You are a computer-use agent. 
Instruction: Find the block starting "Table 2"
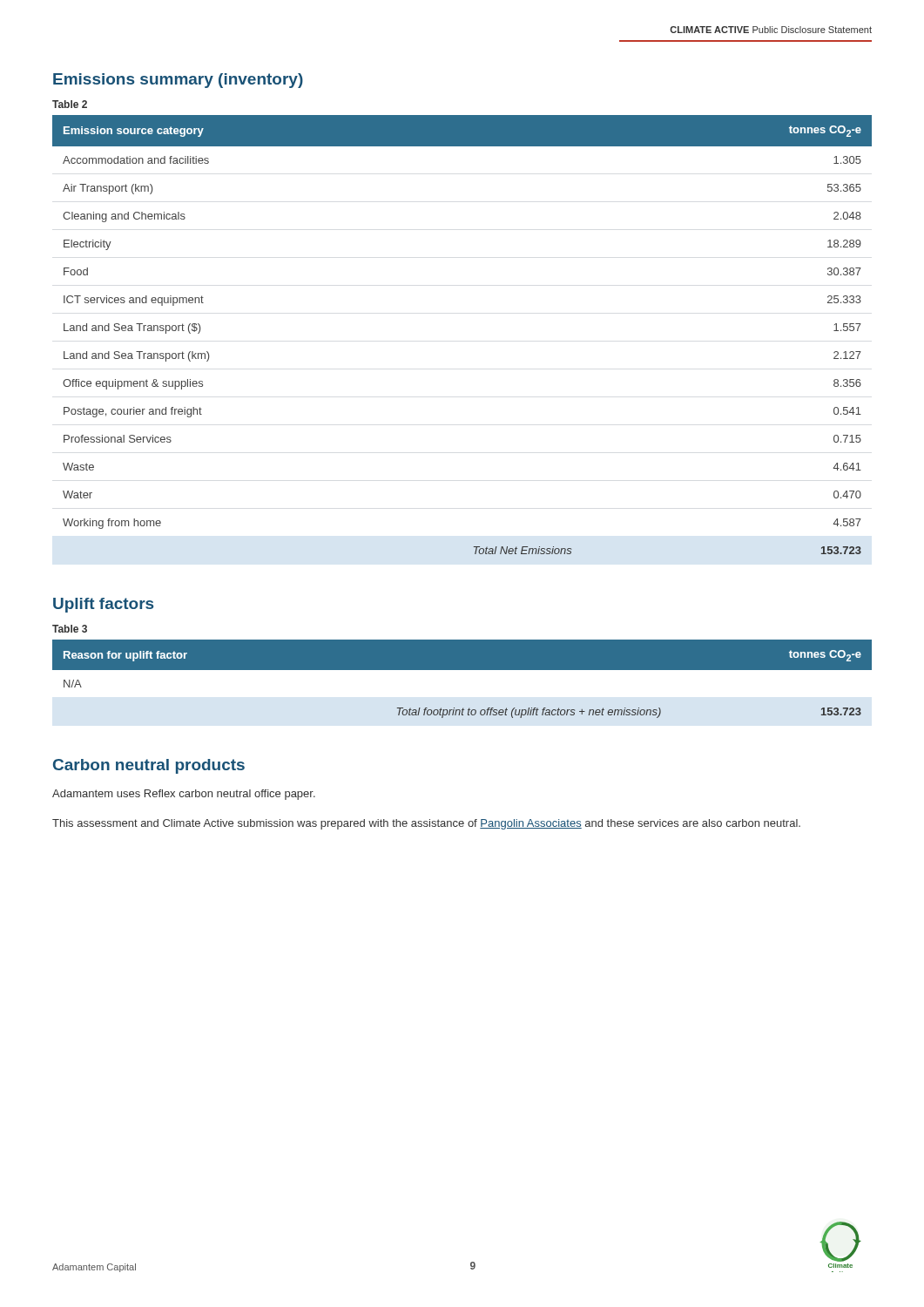70,105
